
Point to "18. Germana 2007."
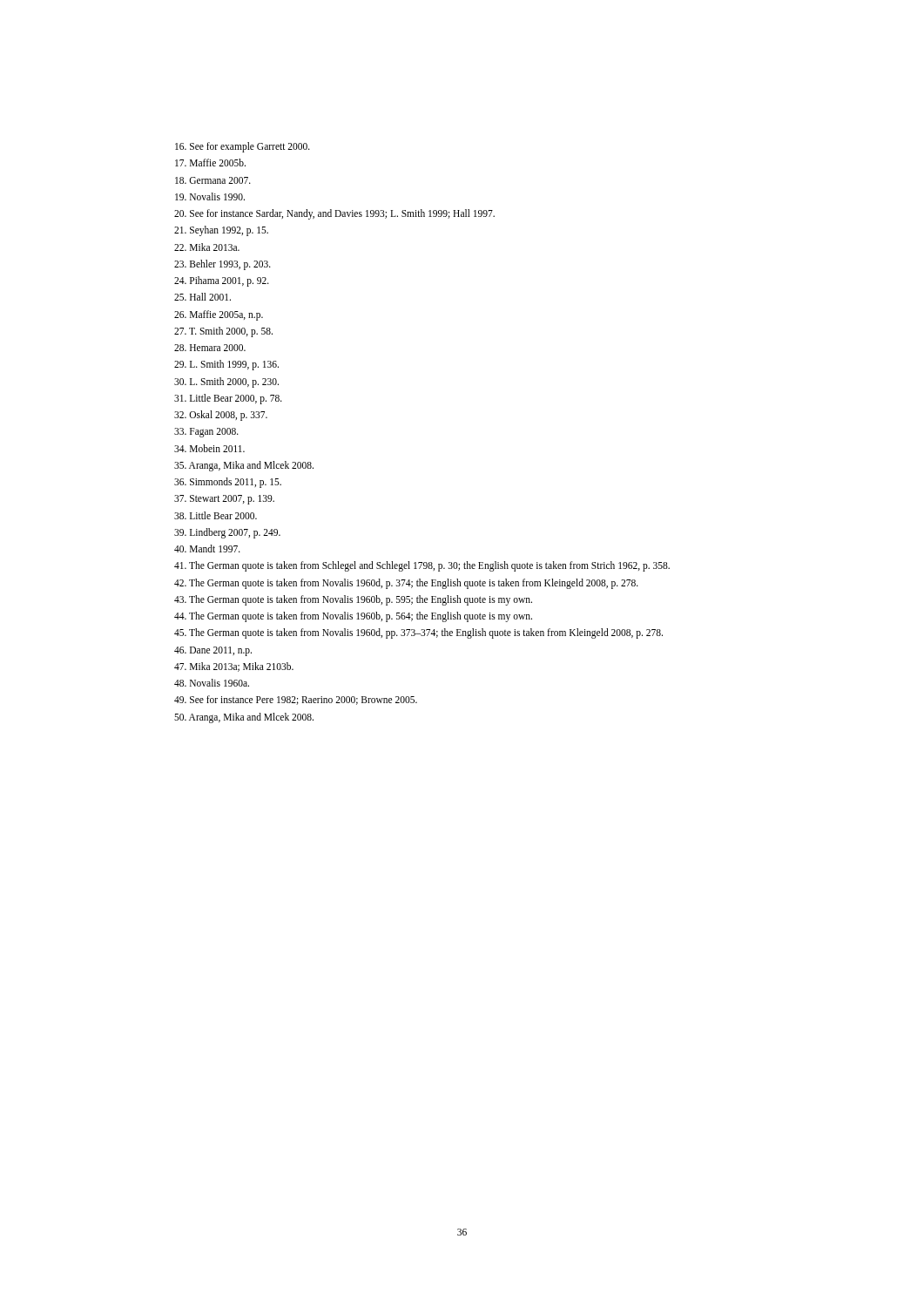tap(213, 180)
